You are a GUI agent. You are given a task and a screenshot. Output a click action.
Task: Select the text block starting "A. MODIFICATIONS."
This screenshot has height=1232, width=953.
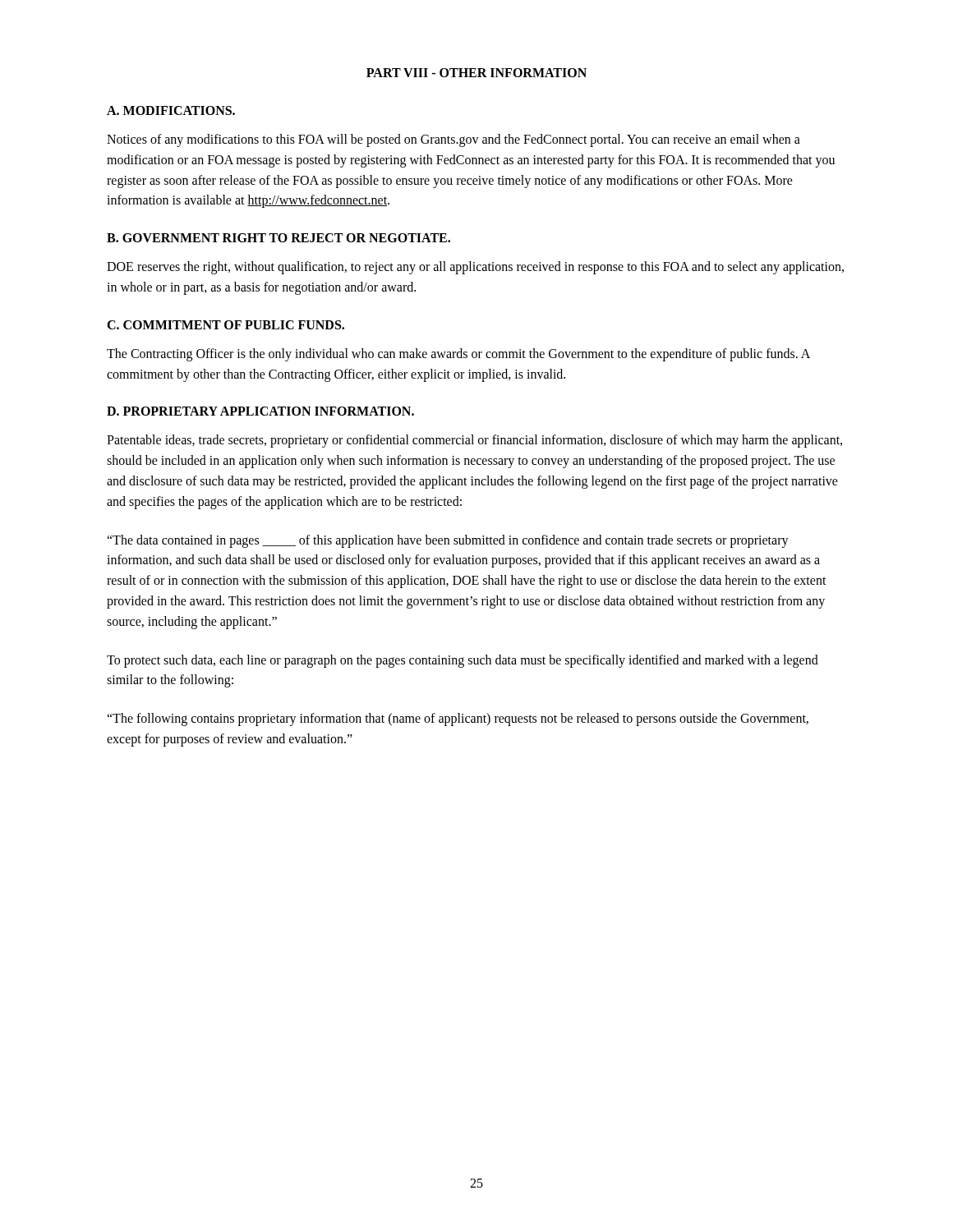(x=171, y=110)
